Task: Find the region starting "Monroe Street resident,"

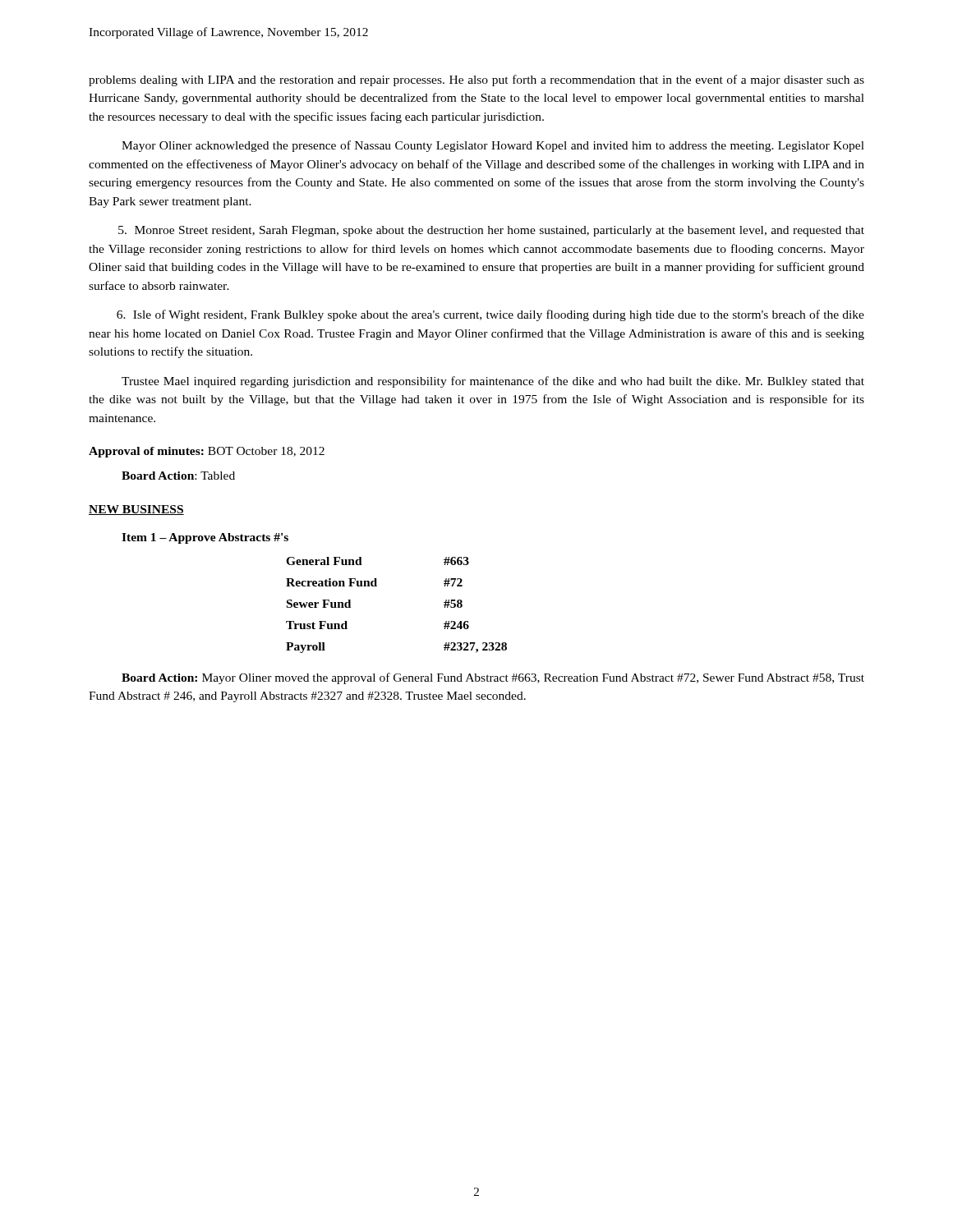Action: 476,258
